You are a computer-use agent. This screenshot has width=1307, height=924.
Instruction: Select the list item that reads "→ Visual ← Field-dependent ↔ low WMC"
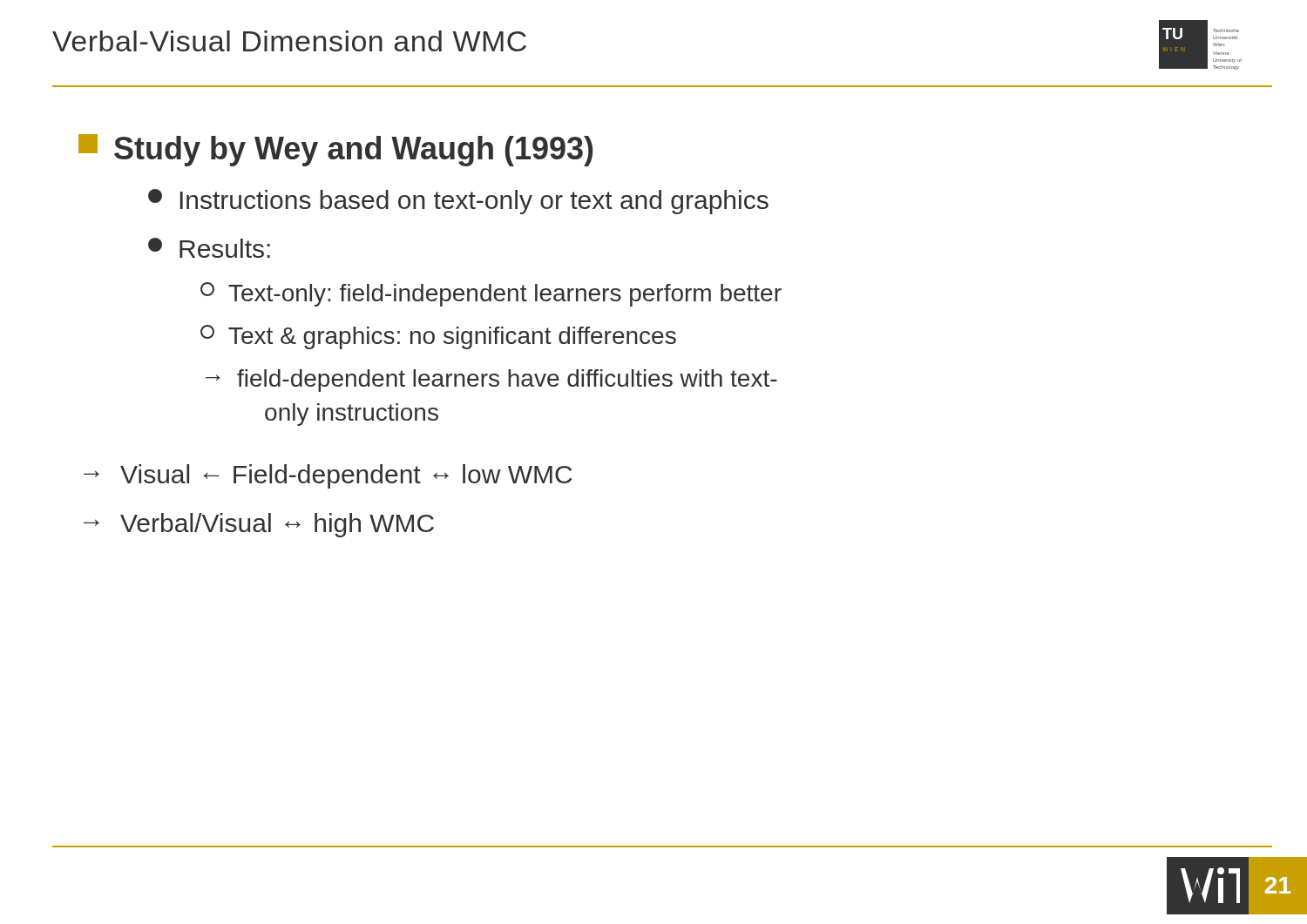pos(326,474)
